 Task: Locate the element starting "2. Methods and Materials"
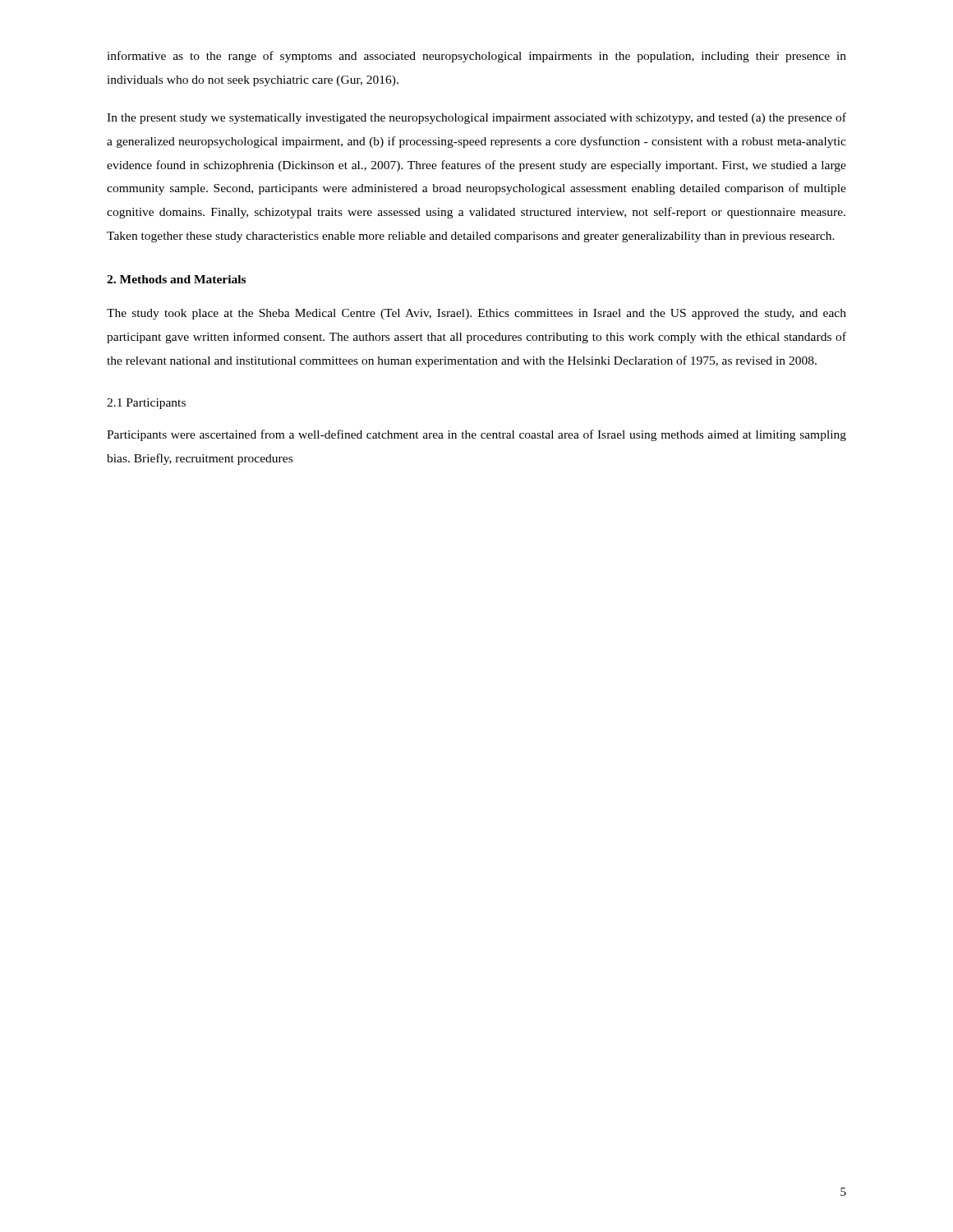pos(176,279)
